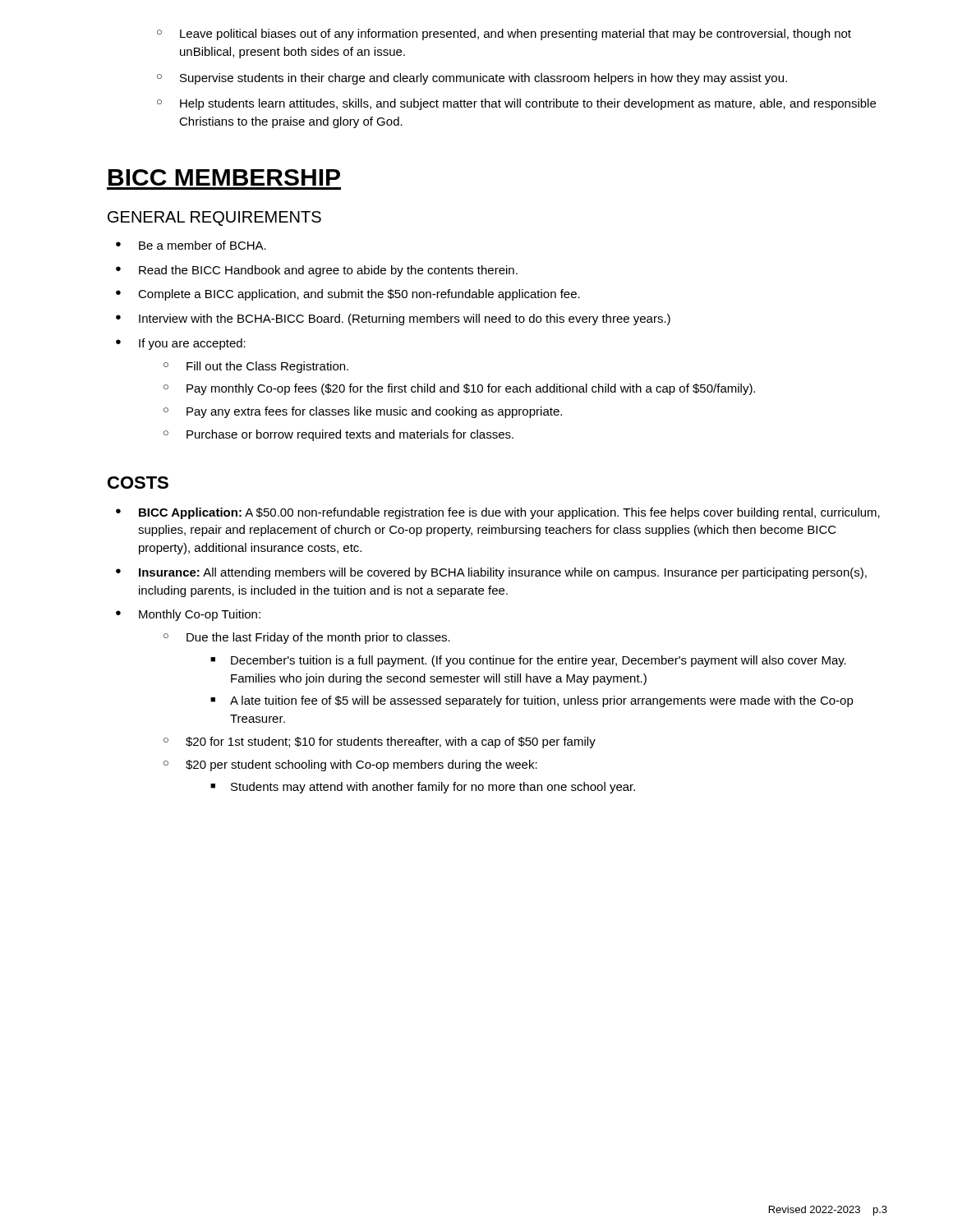
Task: Select the element starting "$20 for 1st student; $10 for students"
Action: 390,741
